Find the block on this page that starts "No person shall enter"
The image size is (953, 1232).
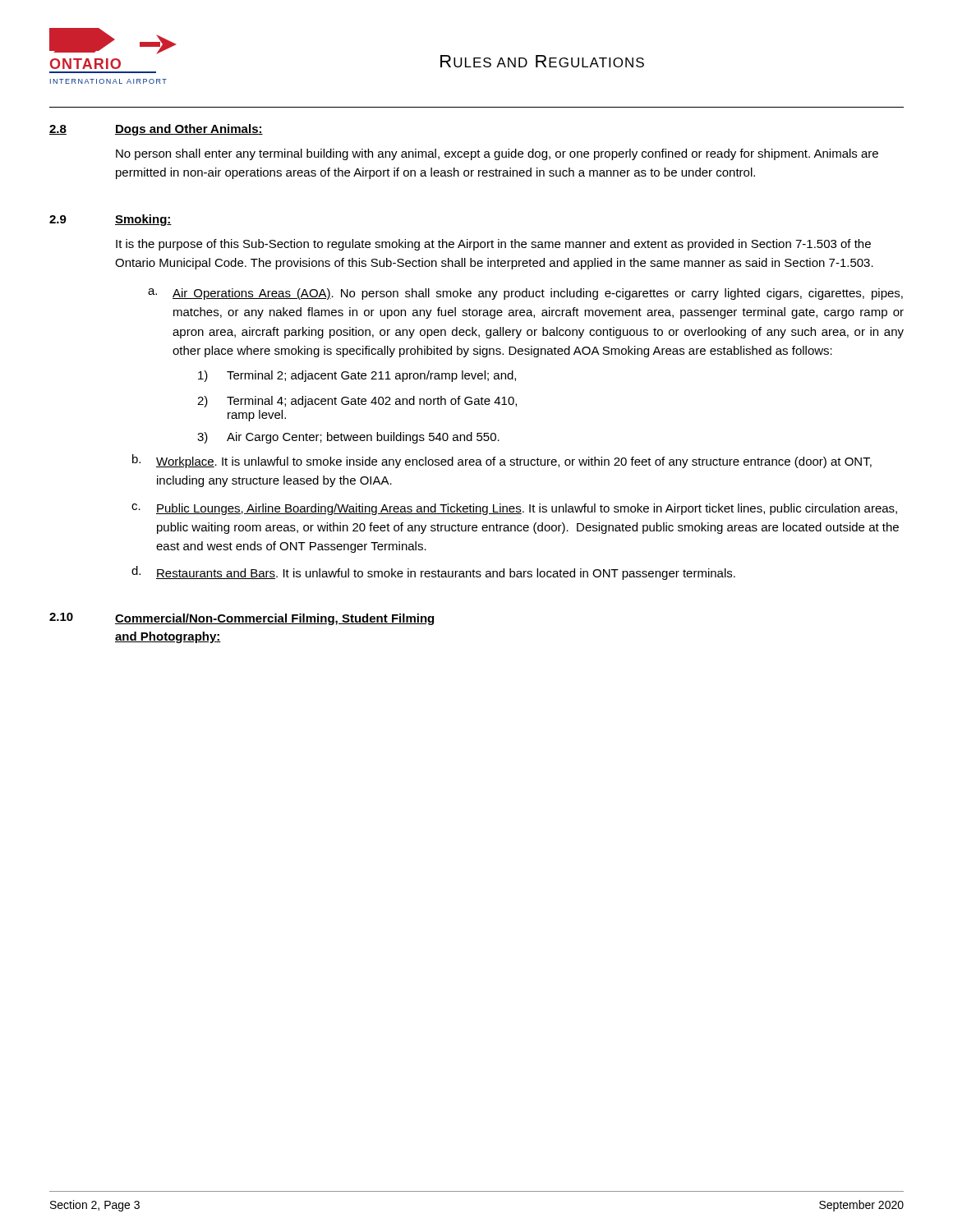coord(497,163)
